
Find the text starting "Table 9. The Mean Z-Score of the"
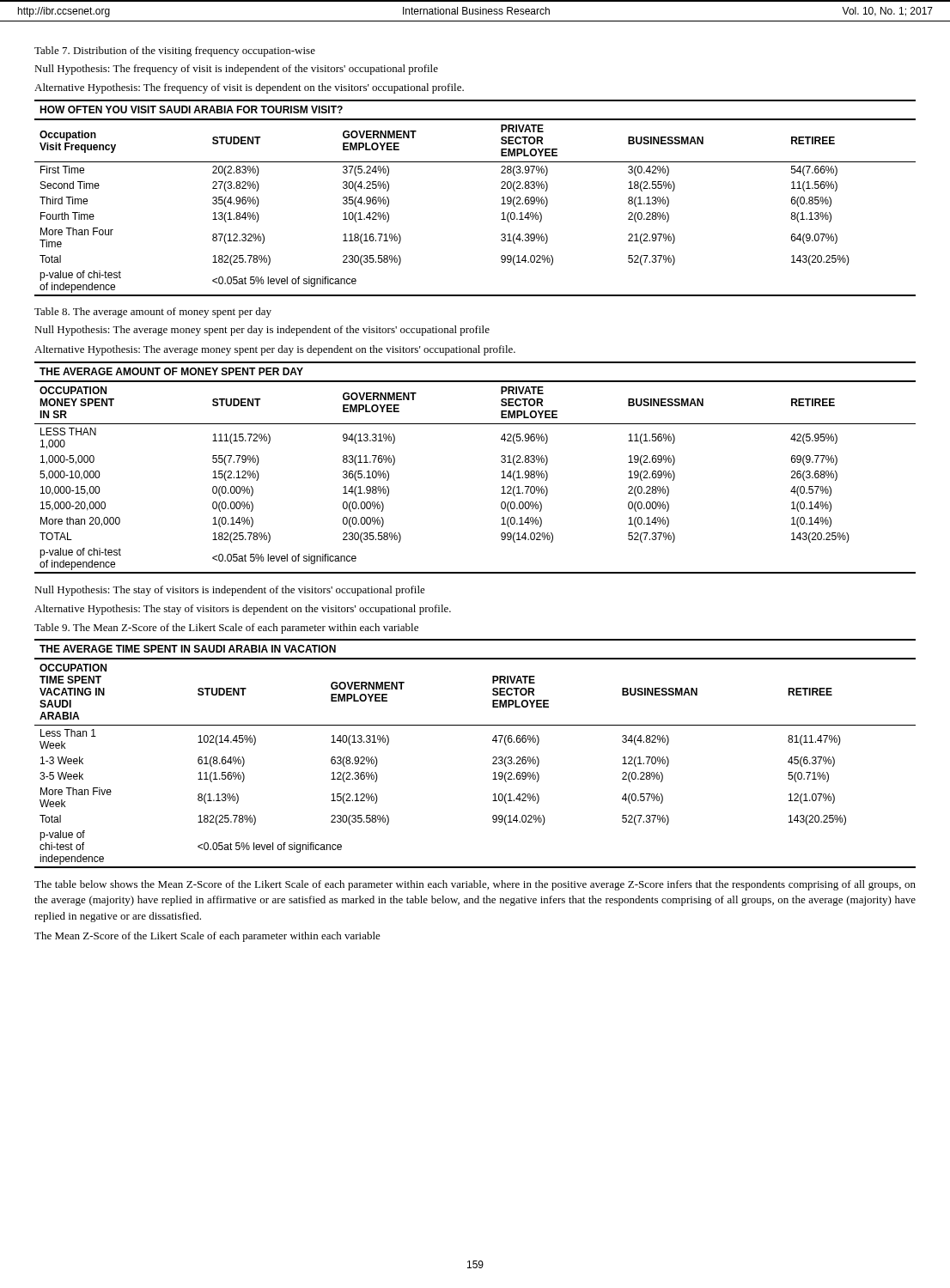[x=227, y=627]
